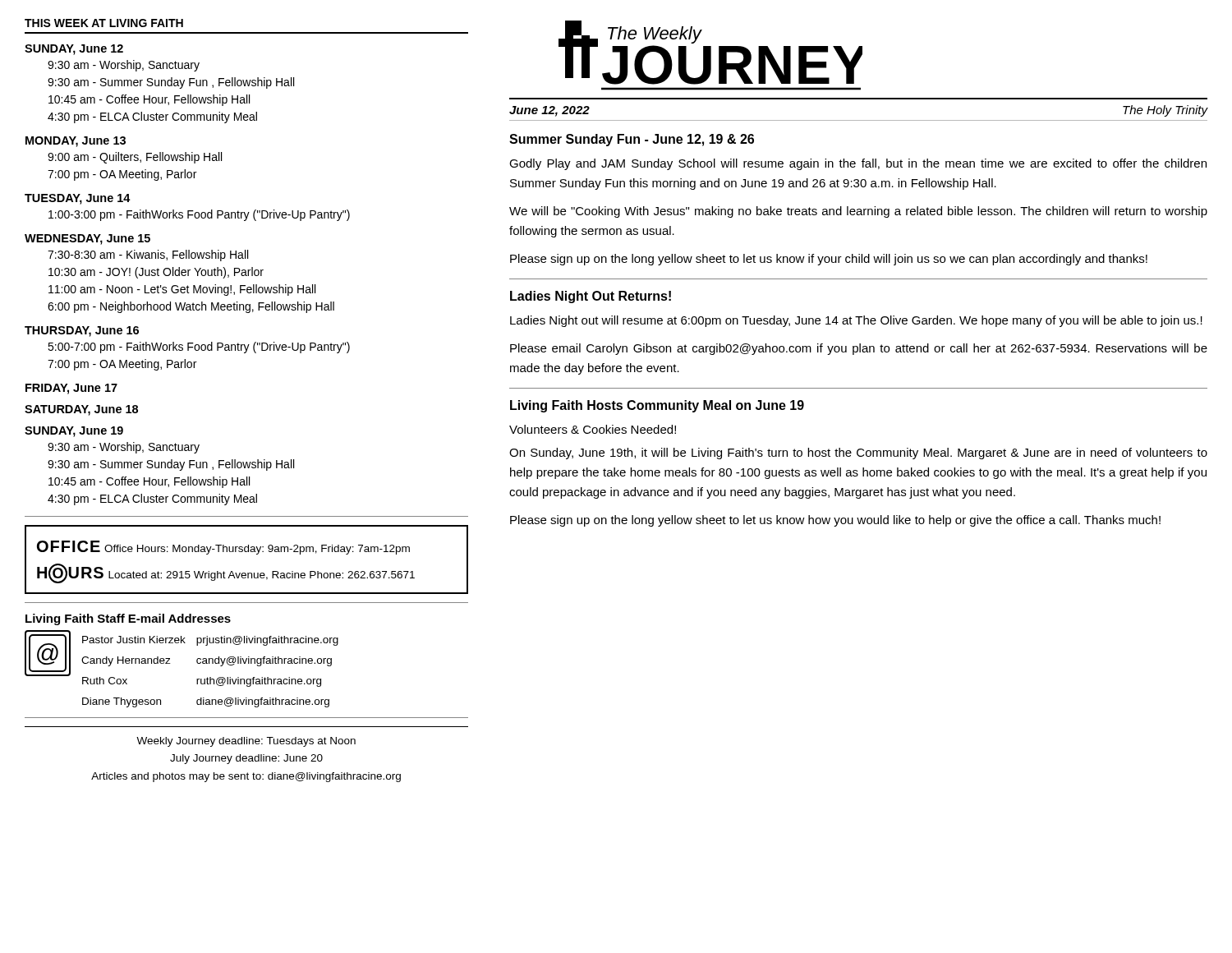This screenshot has width=1232, height=953.
Task: Locate the list item containing "1:00-3:00 pm - FaithWorks Food Pantry ("Drive-Up Pantry")"
Action: point(199,214)
